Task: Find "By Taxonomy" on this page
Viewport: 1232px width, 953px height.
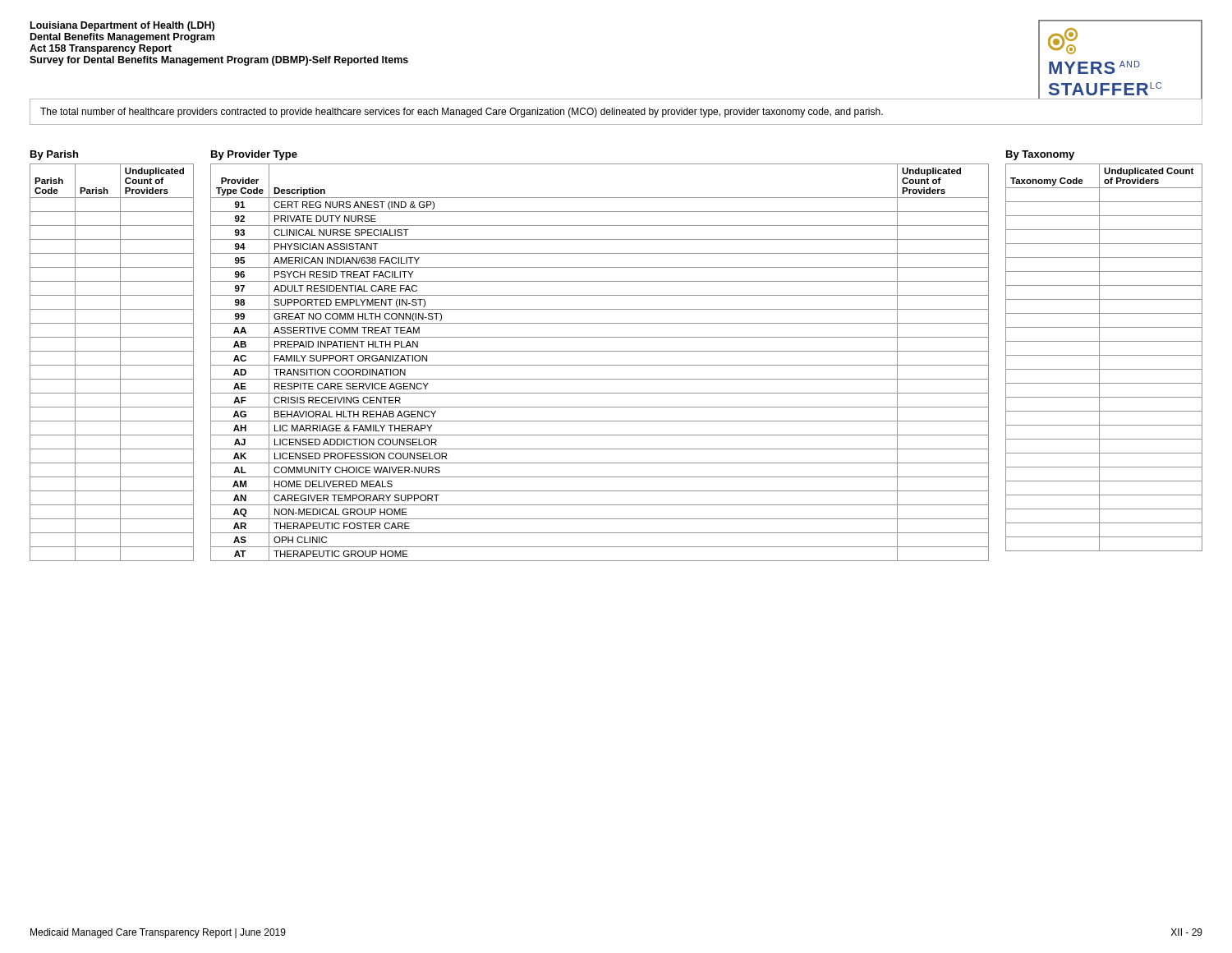Action: coord(1040,154)
